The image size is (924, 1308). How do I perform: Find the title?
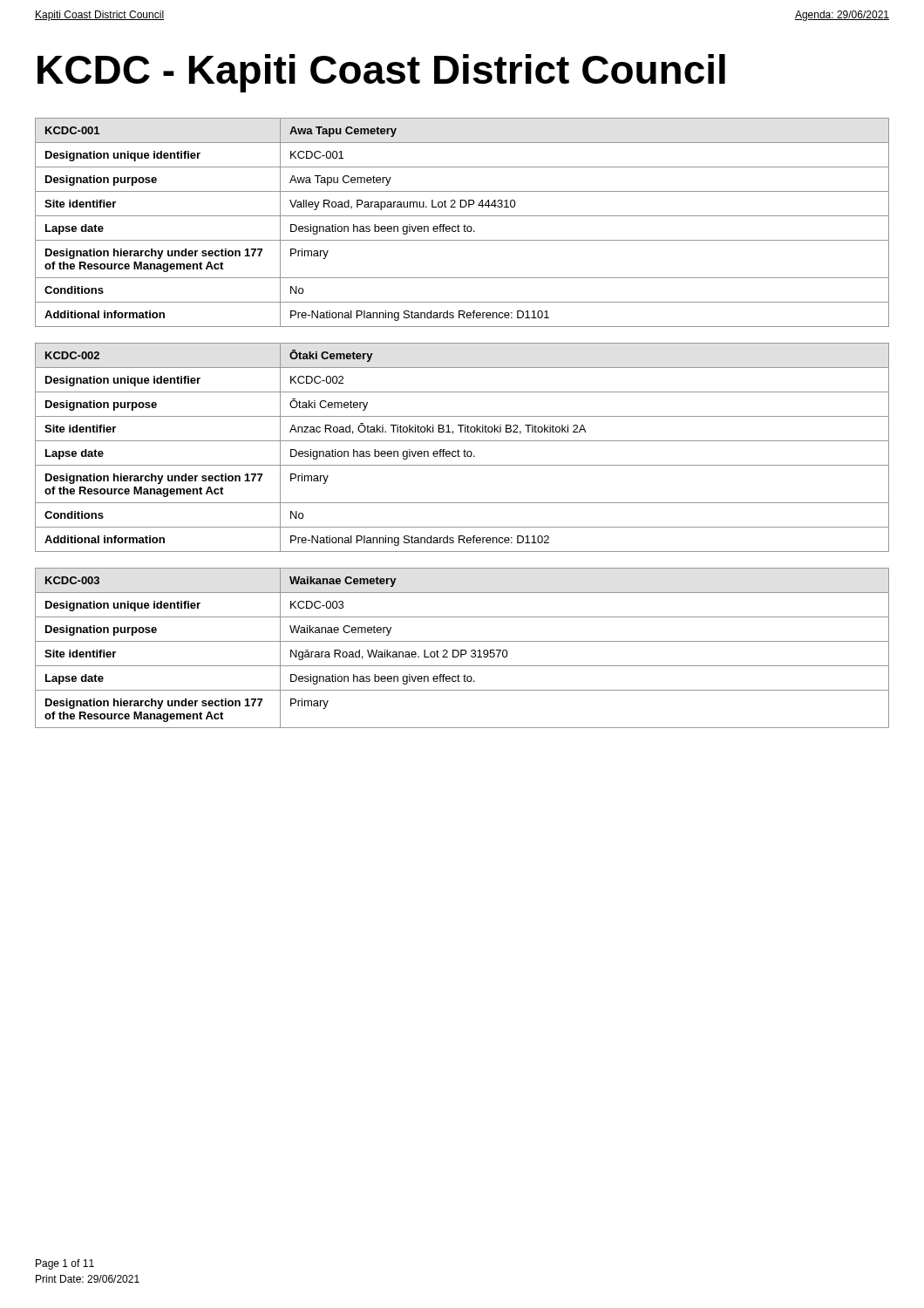click(381, 70)
